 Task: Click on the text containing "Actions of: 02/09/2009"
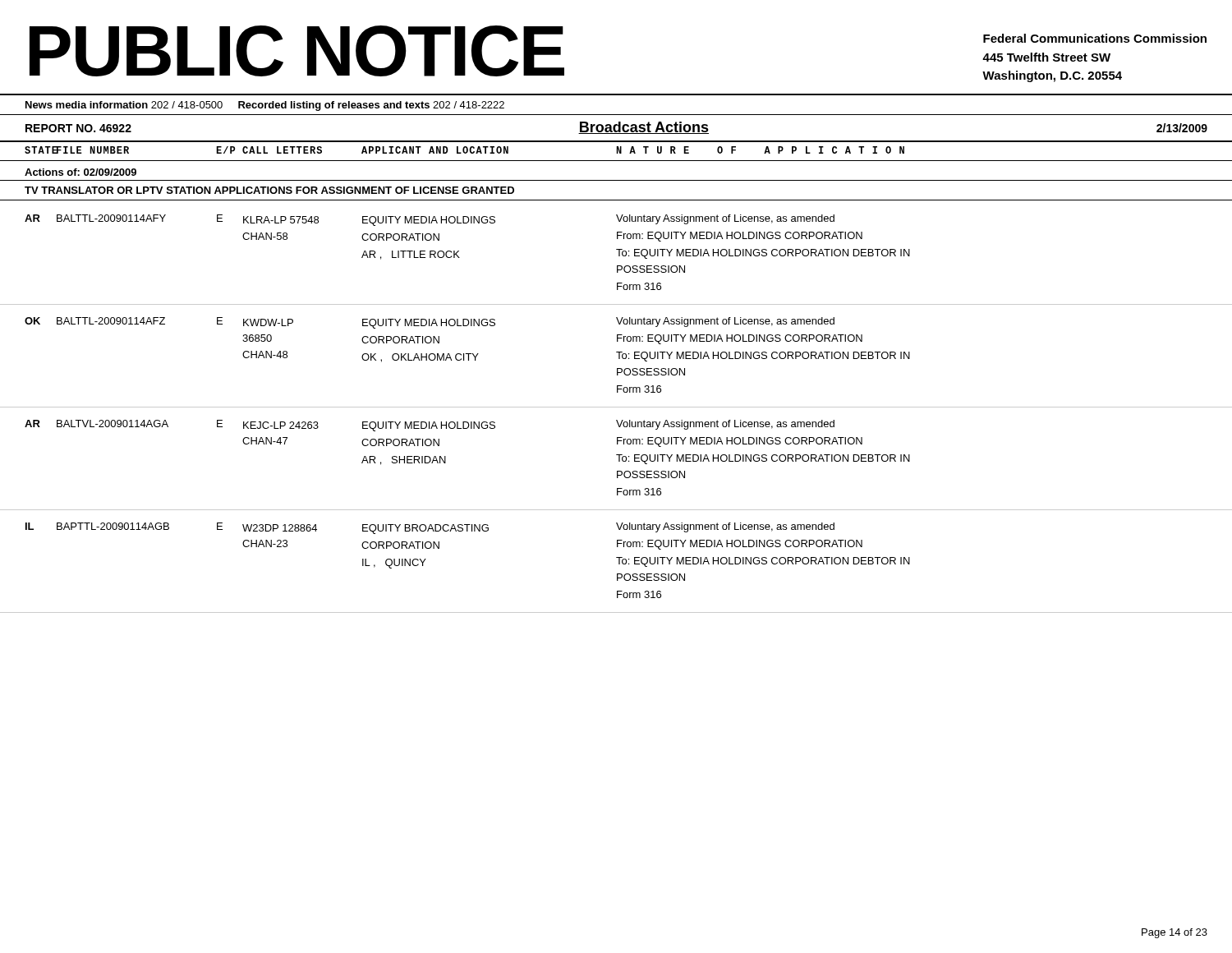click(81, 172)
